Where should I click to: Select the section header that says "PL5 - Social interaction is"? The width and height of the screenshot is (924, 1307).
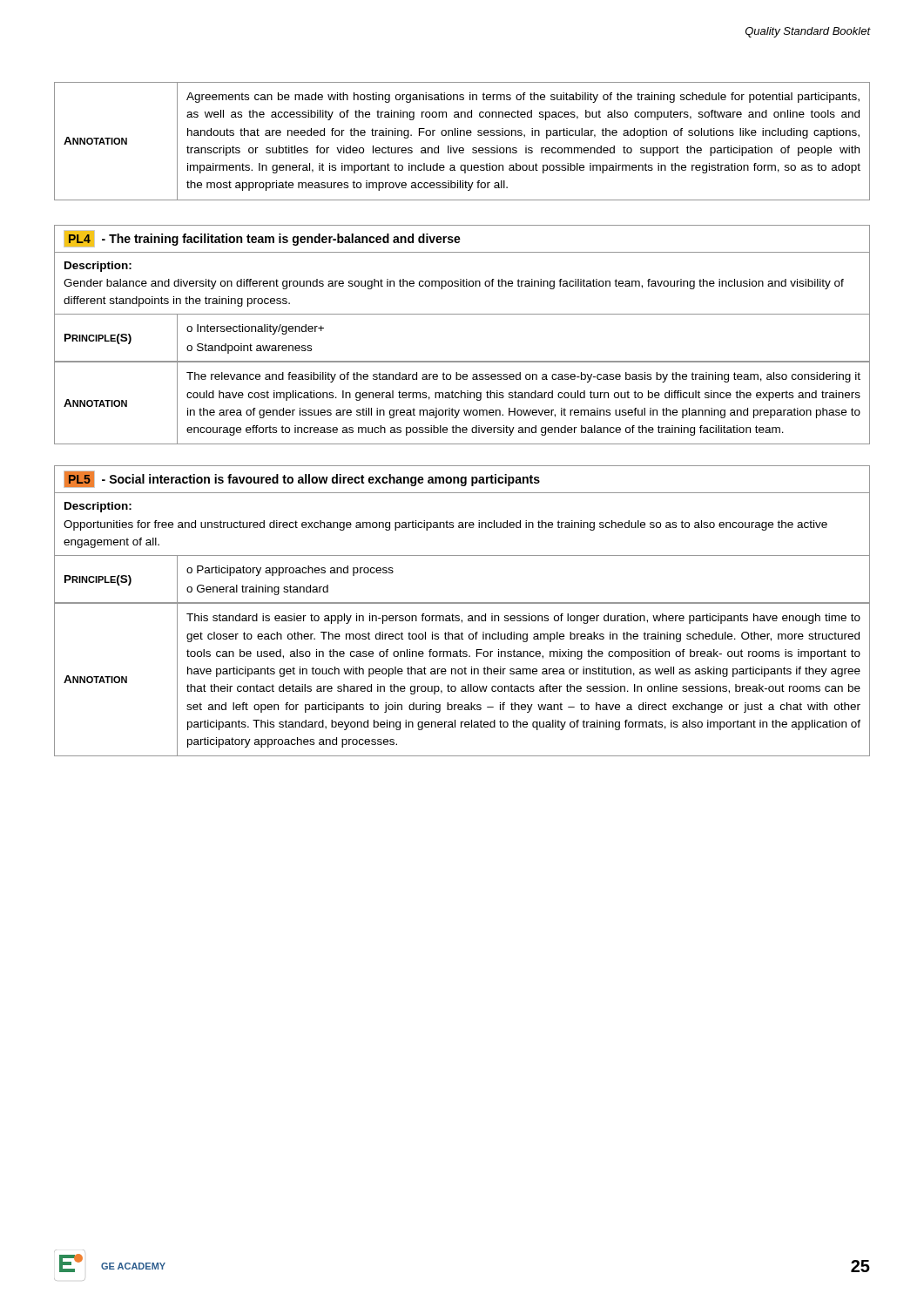[x=302, y=480]
